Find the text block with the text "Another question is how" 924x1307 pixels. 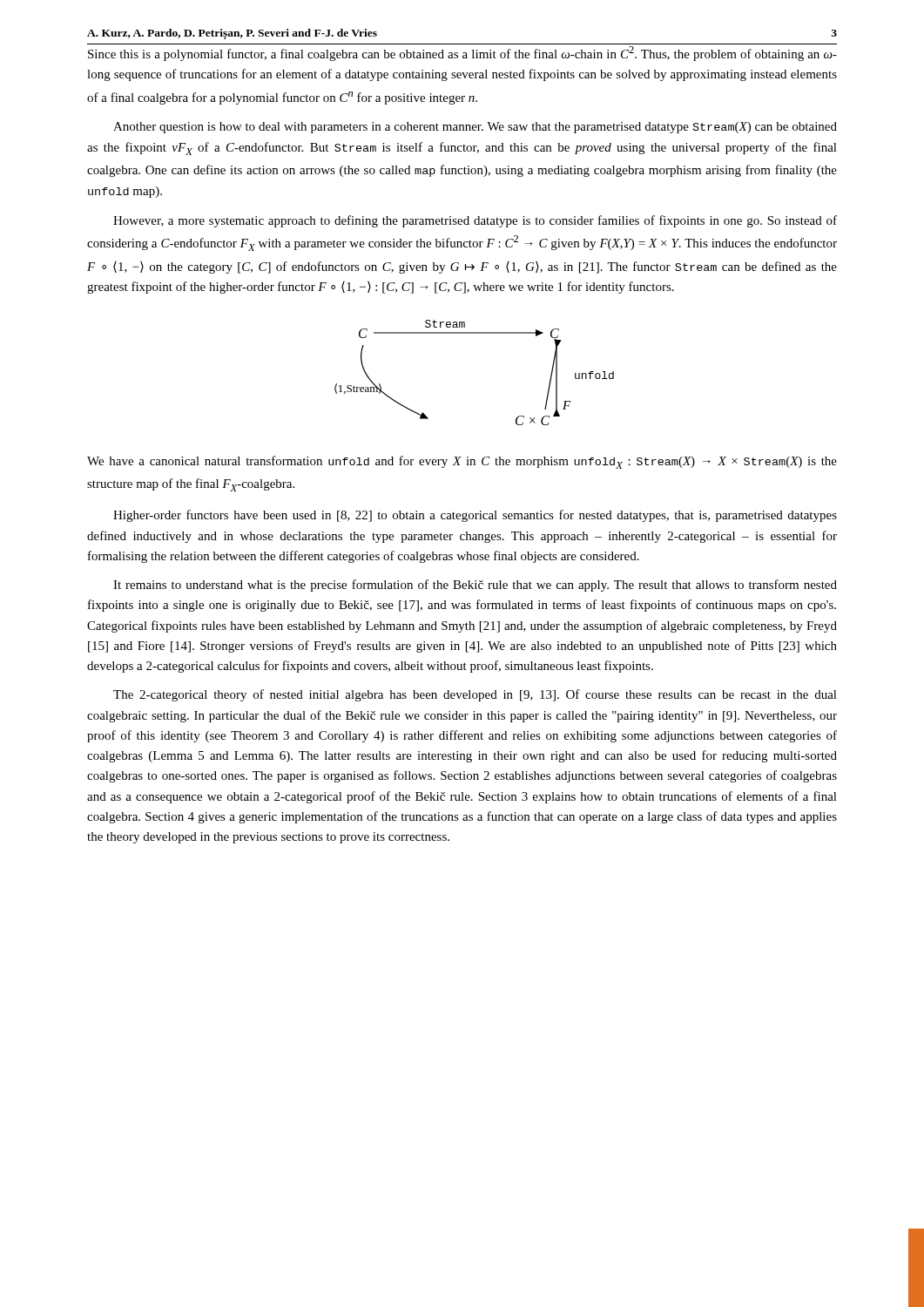462,159
